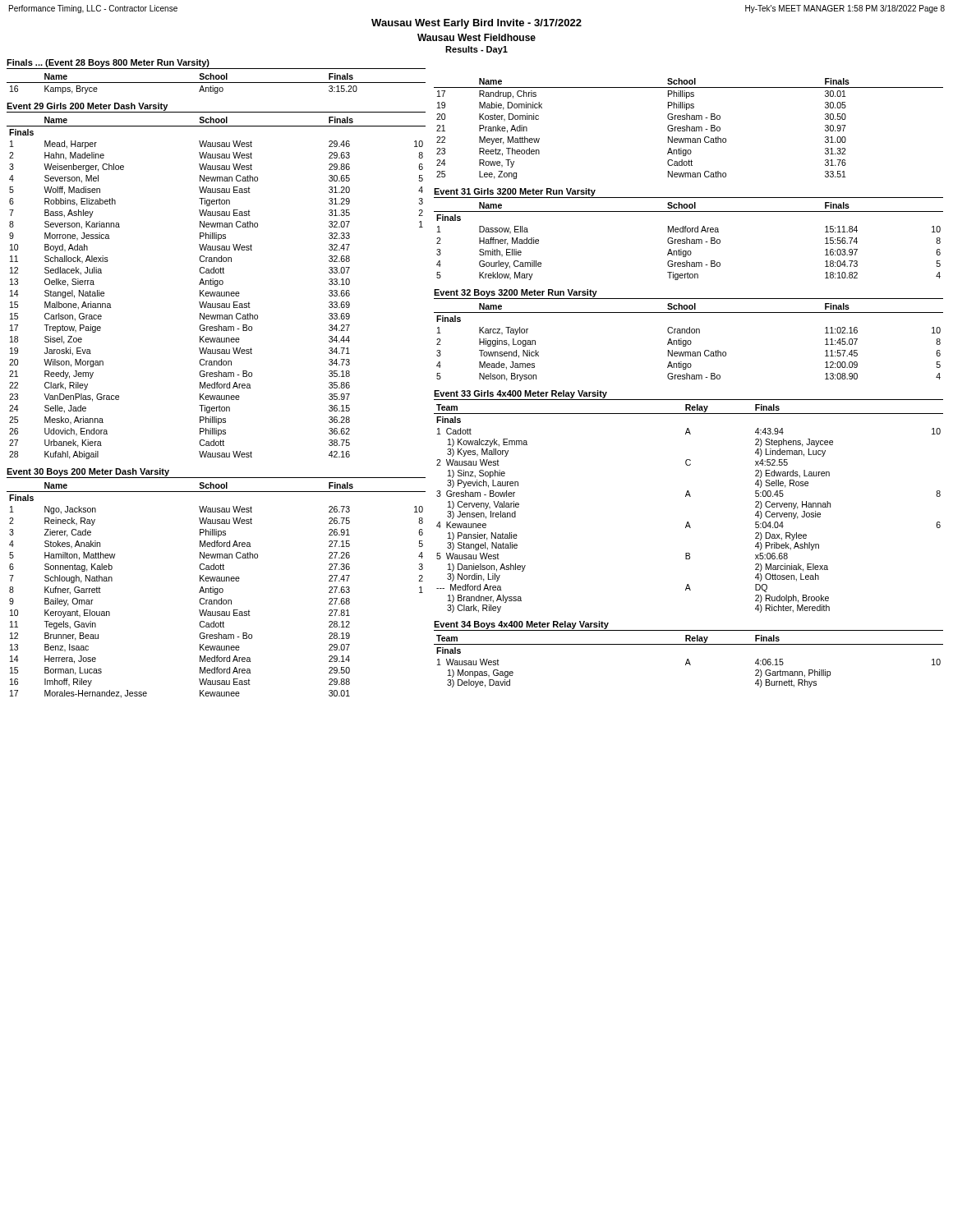Find the section header containing "Event 34 Boys 4x400 Meter Relay"

(x=521, y=625)
